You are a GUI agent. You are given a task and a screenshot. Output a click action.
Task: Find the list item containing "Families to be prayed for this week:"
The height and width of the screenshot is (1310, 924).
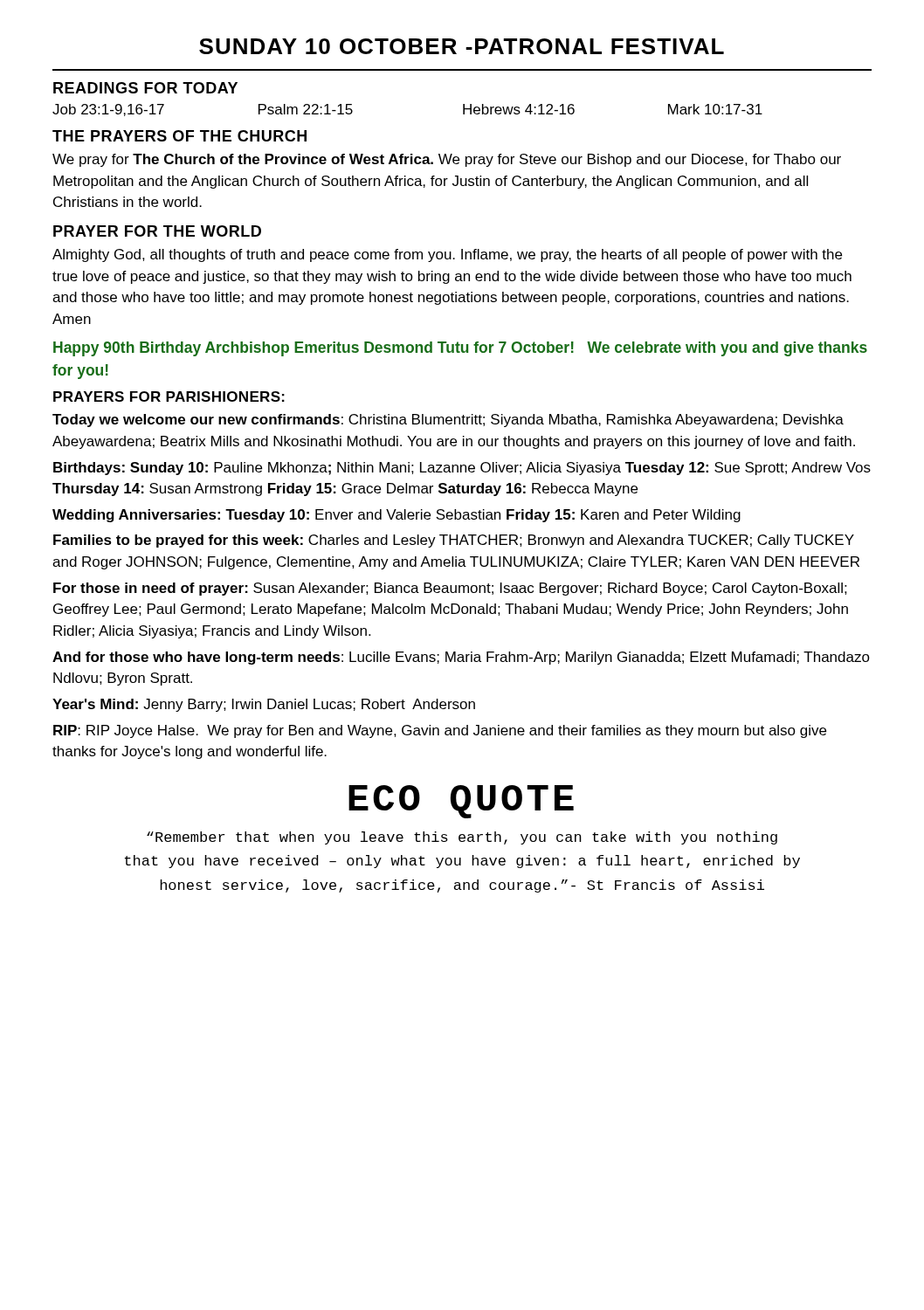pyautogui.click(x=456, y=551)
